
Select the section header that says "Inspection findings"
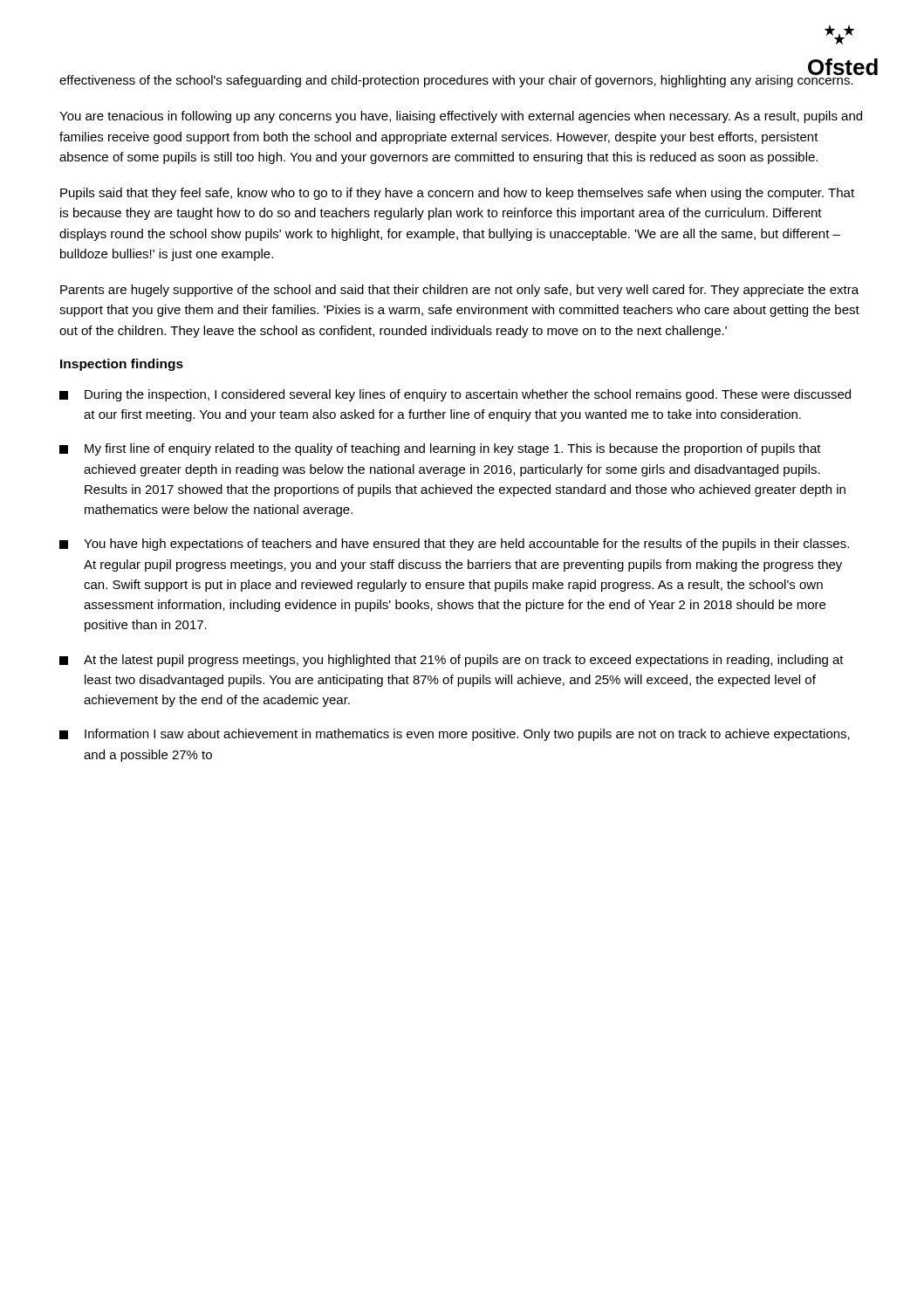pyautogui.click(x=121, y=363)
